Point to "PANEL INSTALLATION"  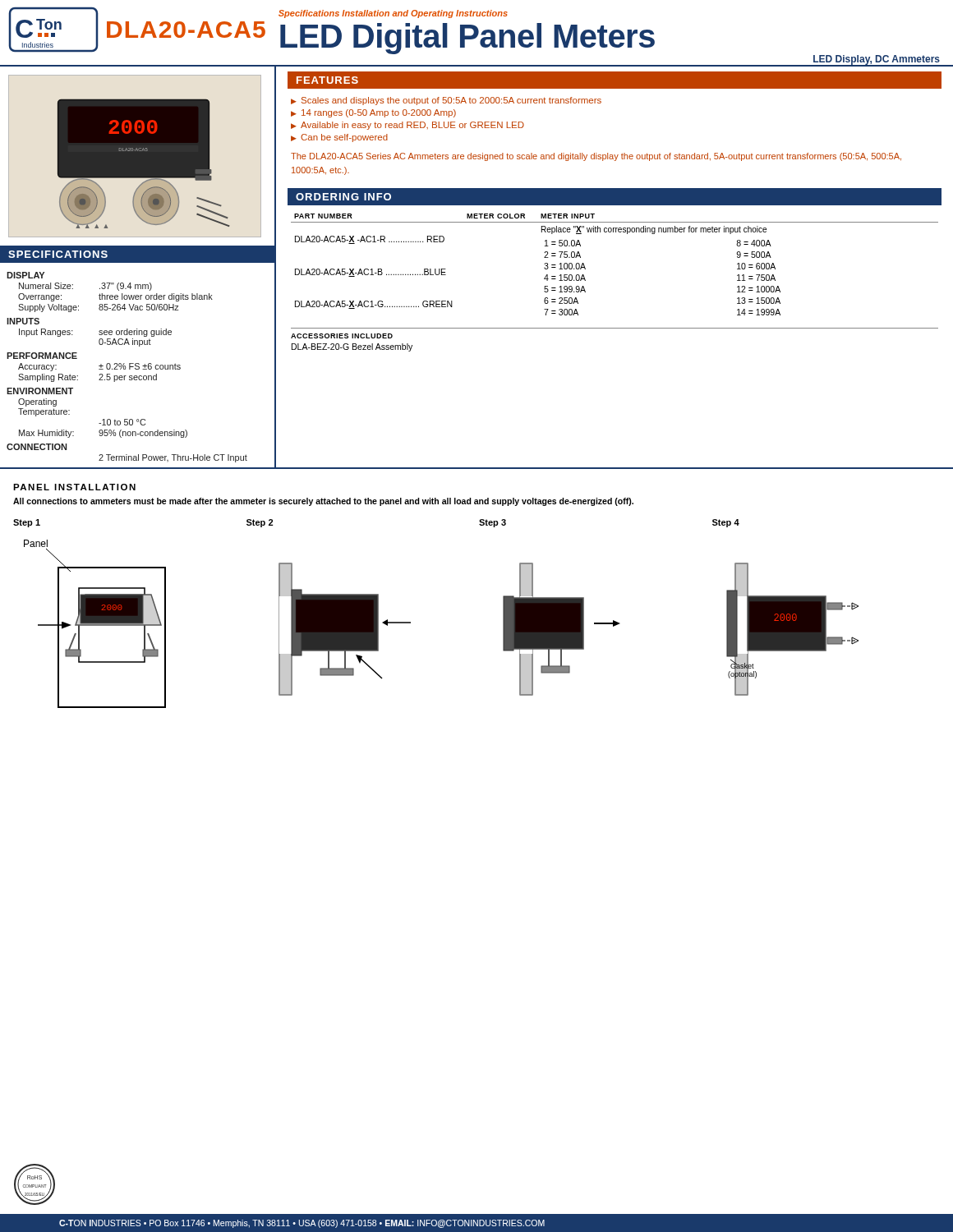click(x=75, y=487)
